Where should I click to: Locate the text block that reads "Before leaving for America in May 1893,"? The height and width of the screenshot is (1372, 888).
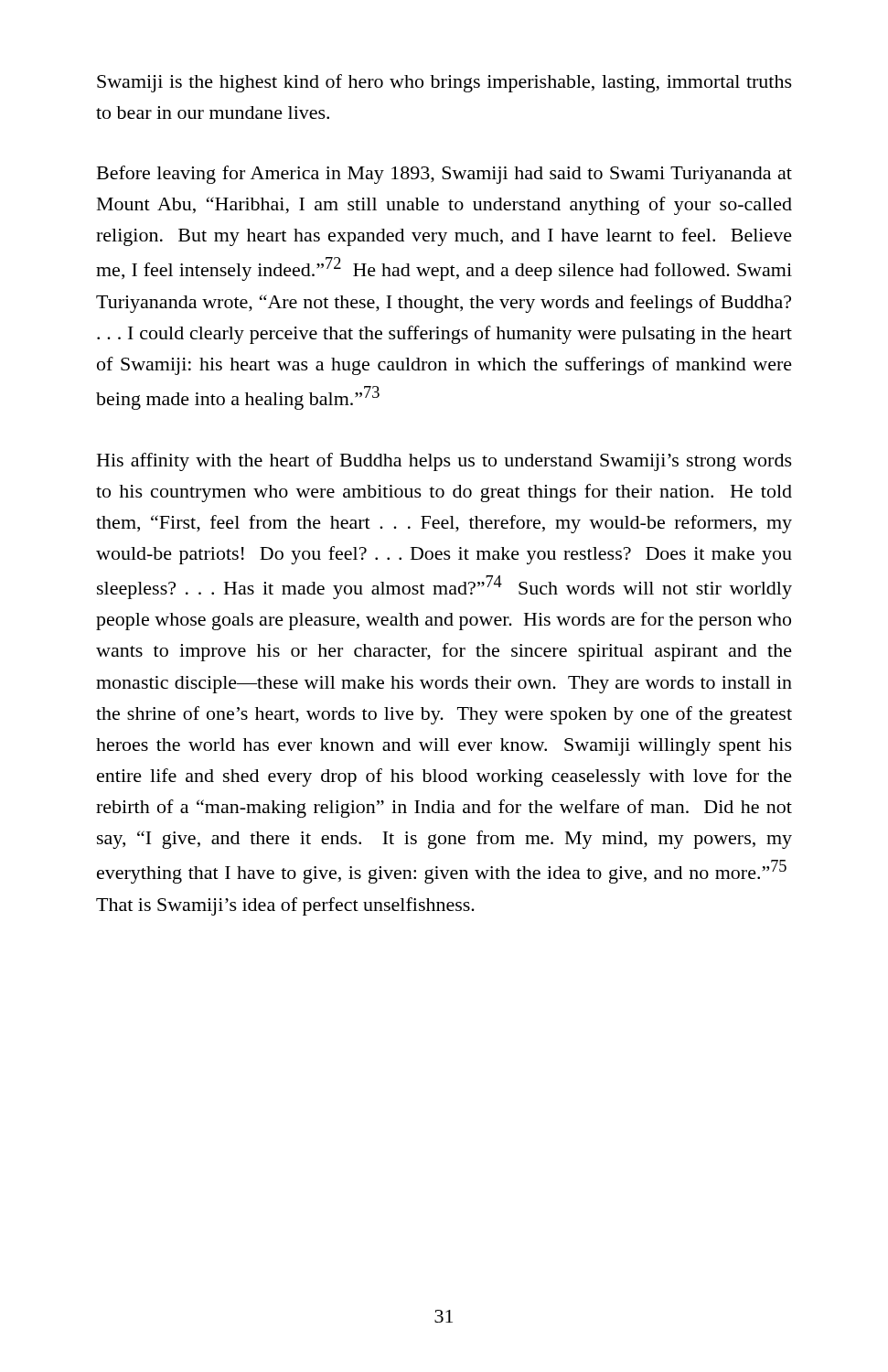pos(444,286)
